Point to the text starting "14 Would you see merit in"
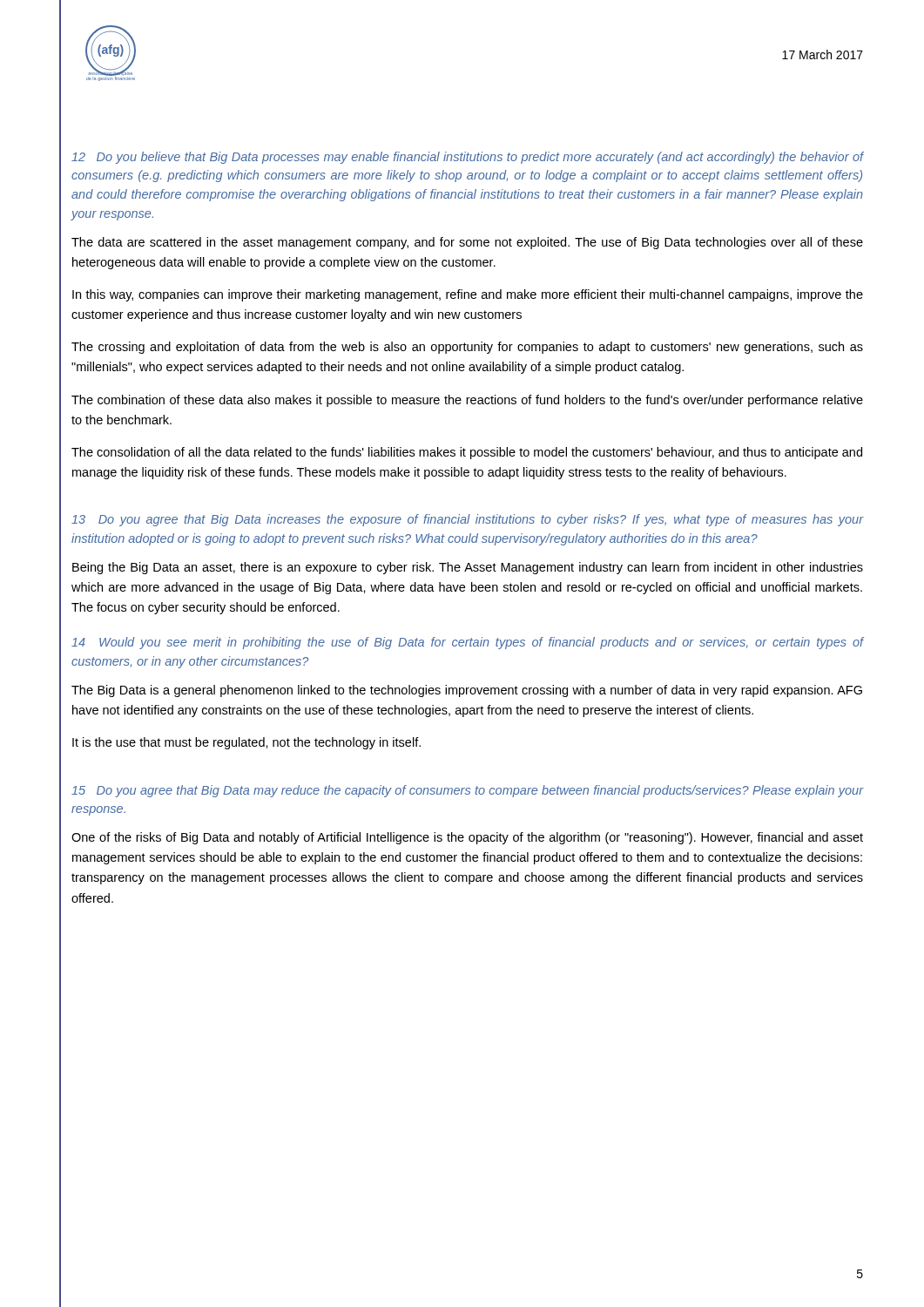The width and height of the screenshot is (924, 1307). coord(467,653)
